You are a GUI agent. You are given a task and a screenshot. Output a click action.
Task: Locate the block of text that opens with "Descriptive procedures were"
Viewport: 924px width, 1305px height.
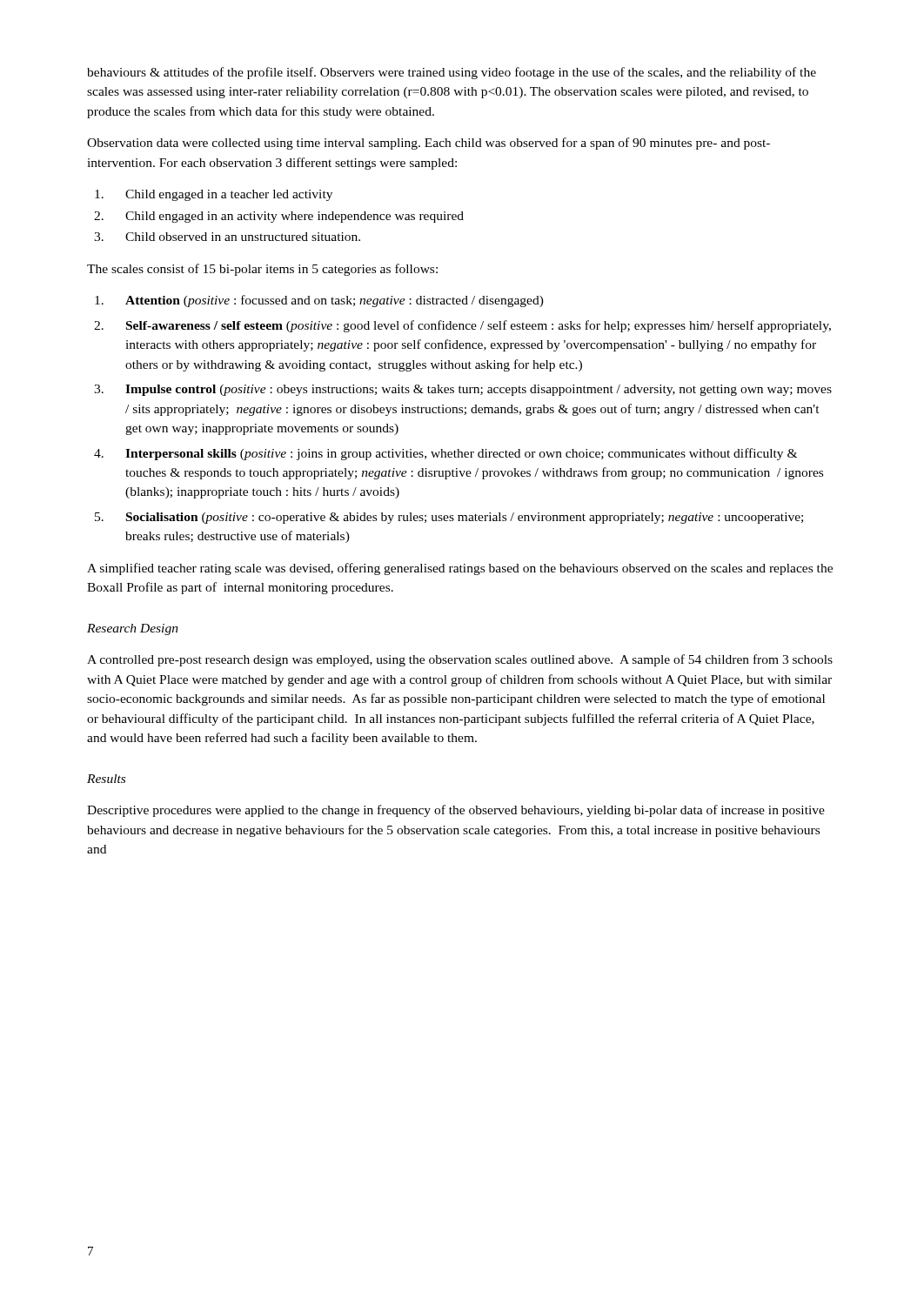click(456, 829)
